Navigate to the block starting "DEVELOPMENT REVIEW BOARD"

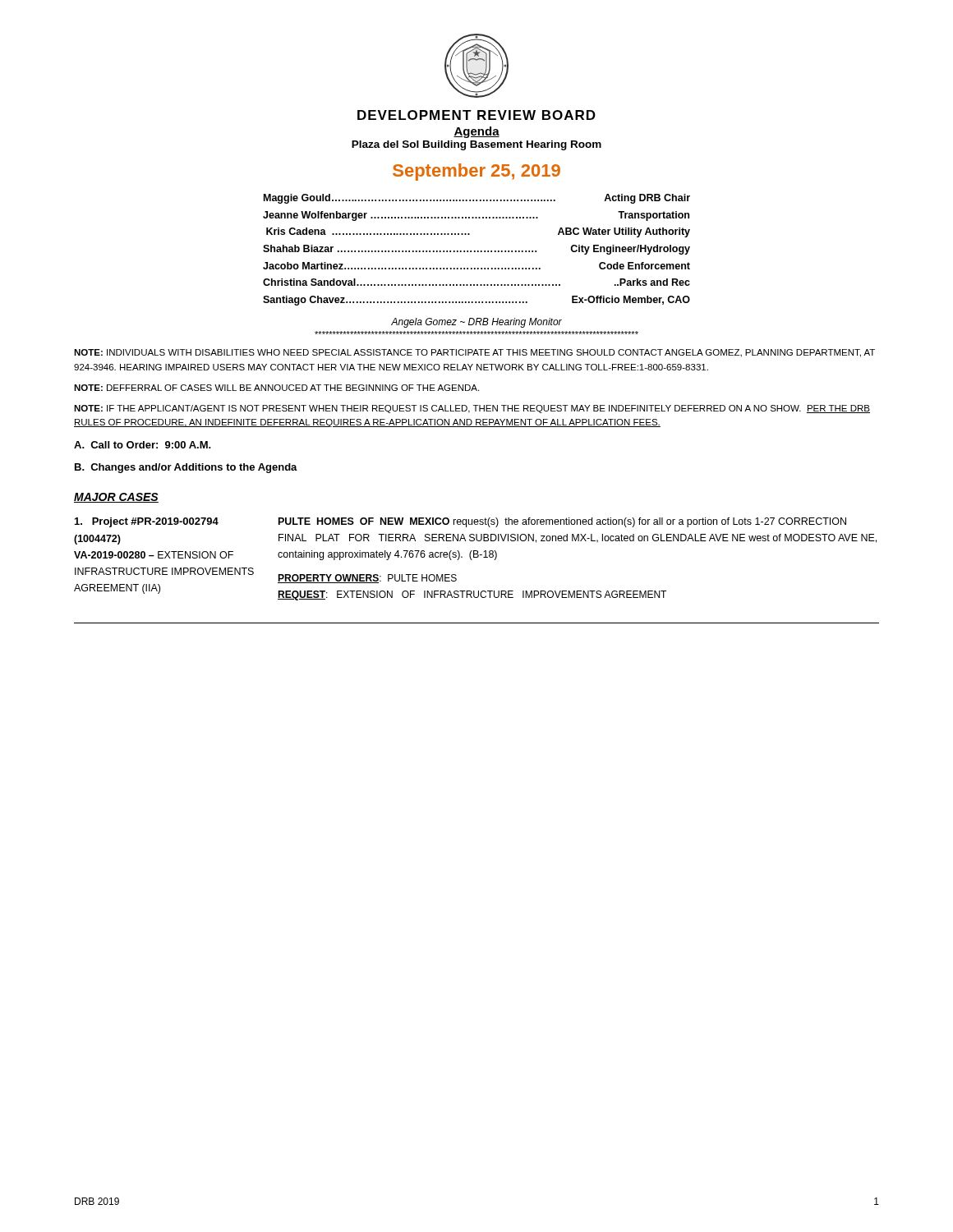476,129
